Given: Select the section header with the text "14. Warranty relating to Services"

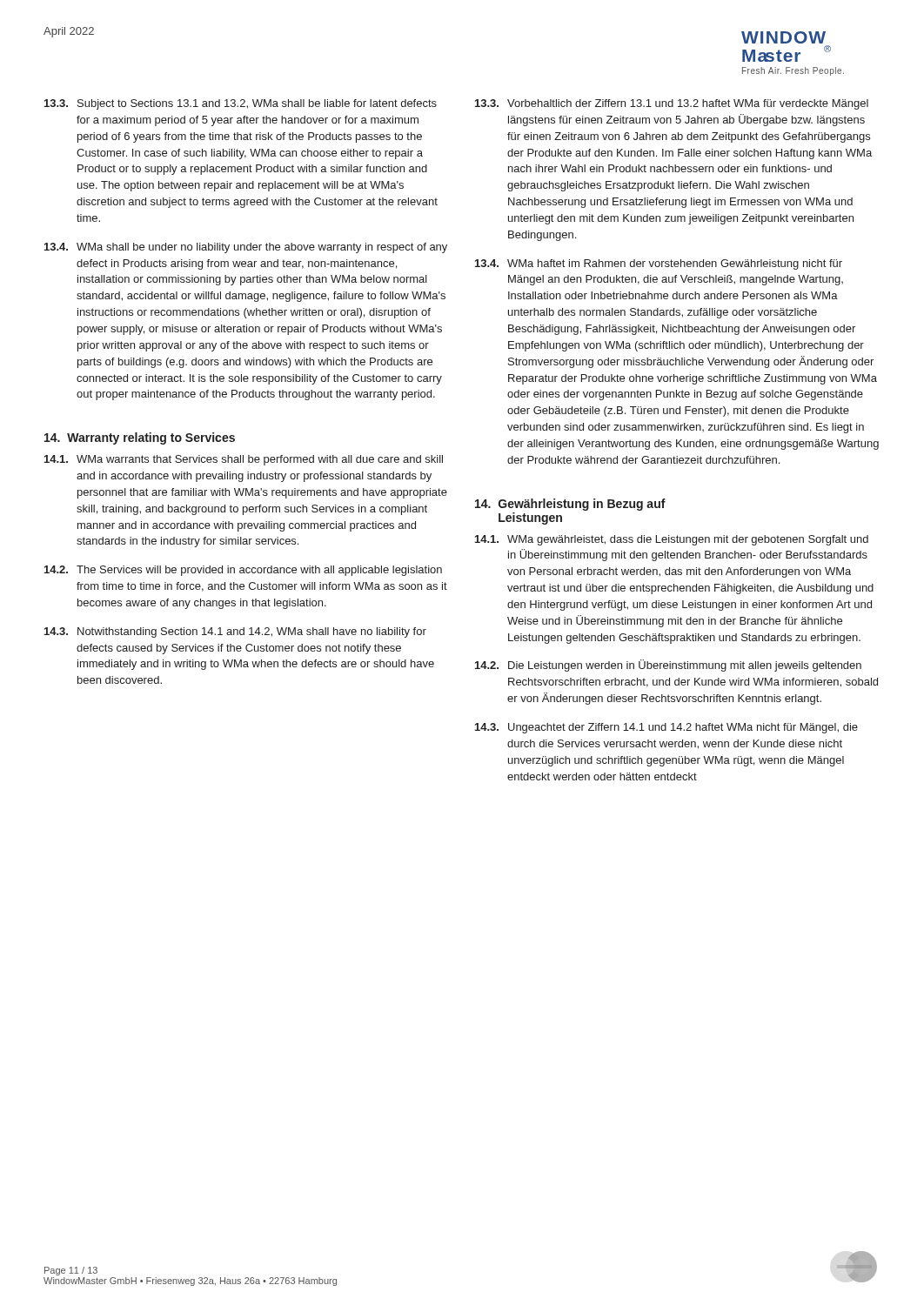Looking at the screenshot, I should (139, 438).
